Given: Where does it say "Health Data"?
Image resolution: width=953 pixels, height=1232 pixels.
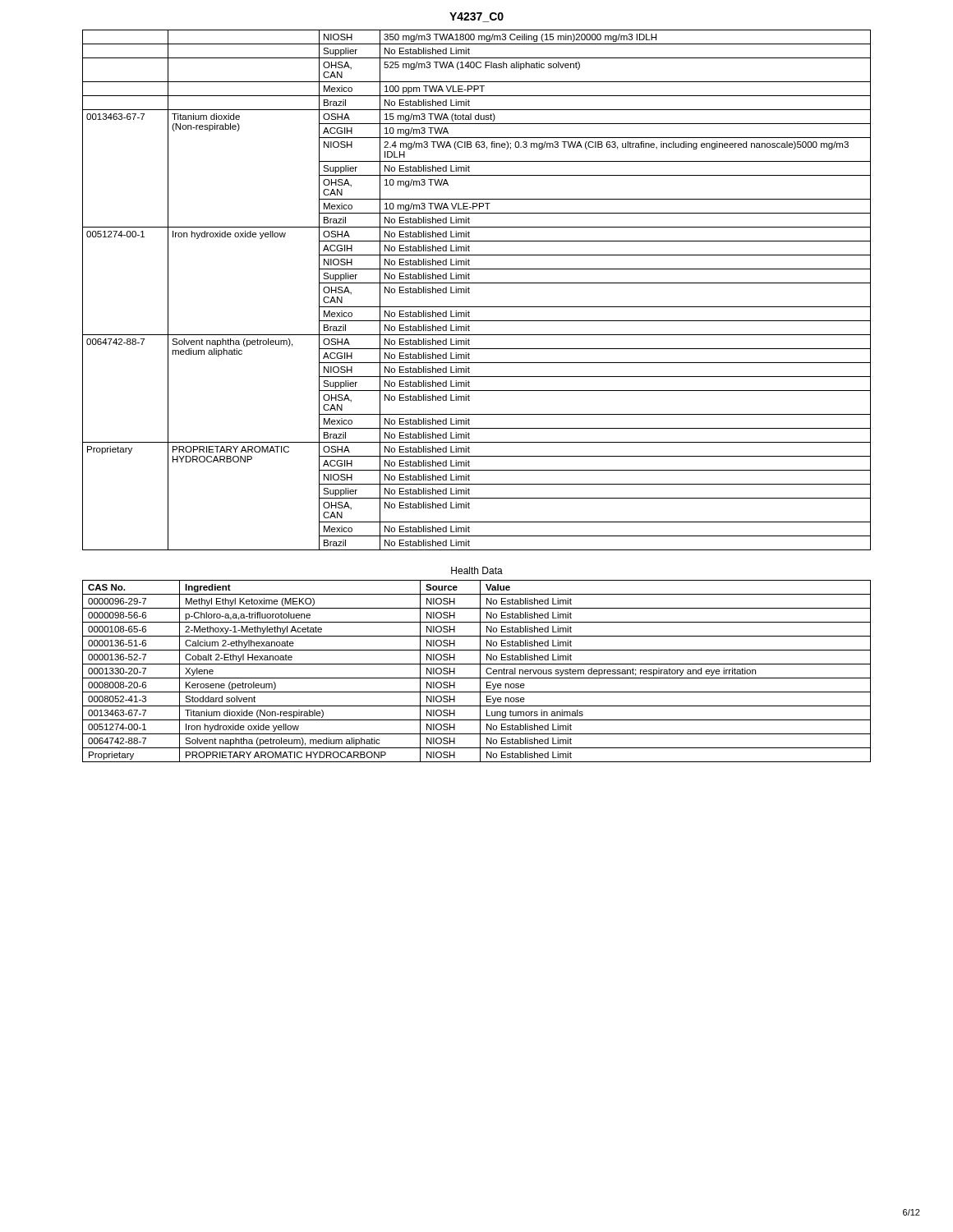Looking at the screenshot, I should pos(476,571).
